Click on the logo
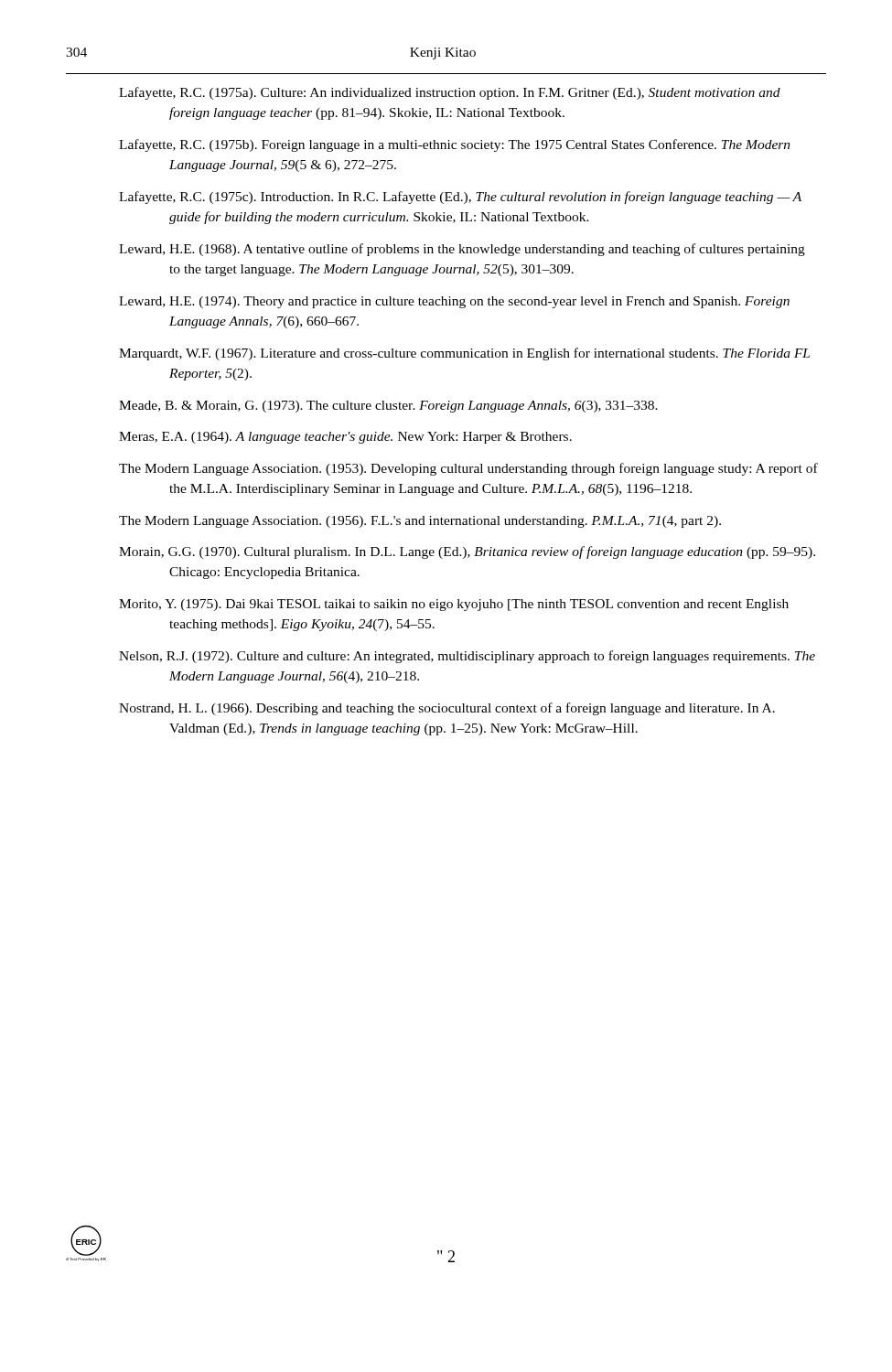The width and height of the screenshot is (892, 1372). (86, 1245)
